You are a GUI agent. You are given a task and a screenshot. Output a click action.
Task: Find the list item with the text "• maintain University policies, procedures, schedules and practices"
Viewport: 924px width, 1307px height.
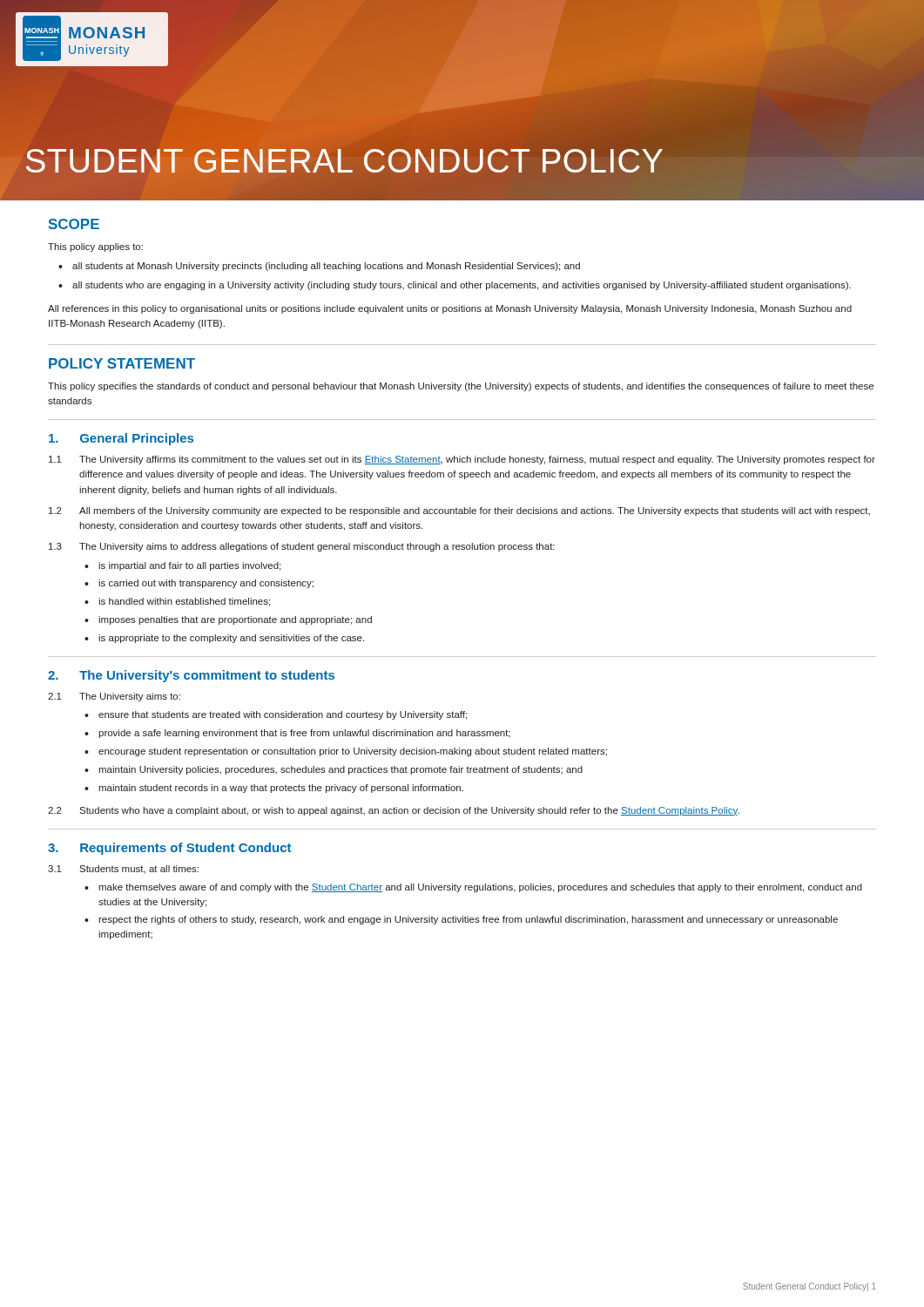click(334, 771)
